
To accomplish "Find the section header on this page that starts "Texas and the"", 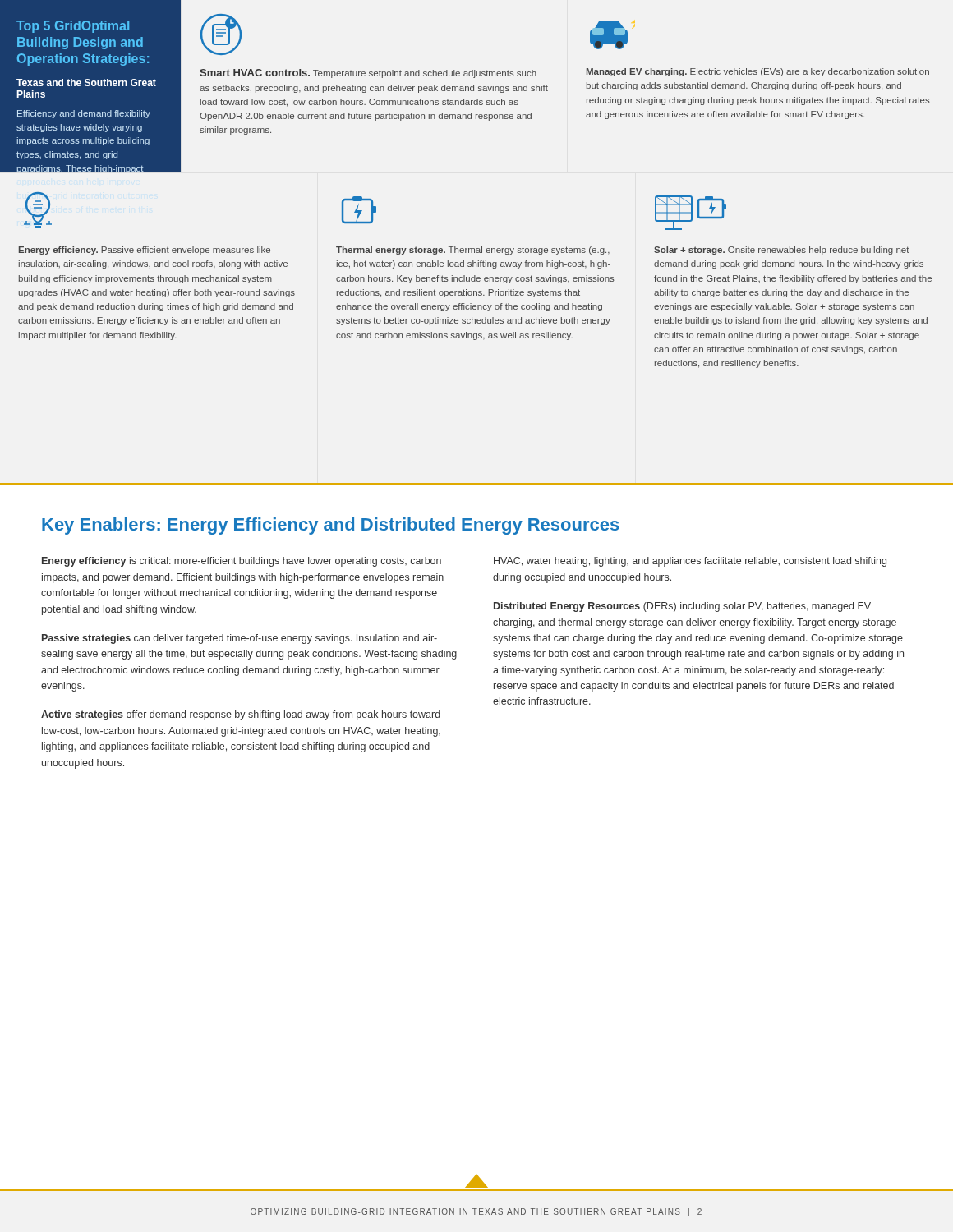I will (86, 89).
